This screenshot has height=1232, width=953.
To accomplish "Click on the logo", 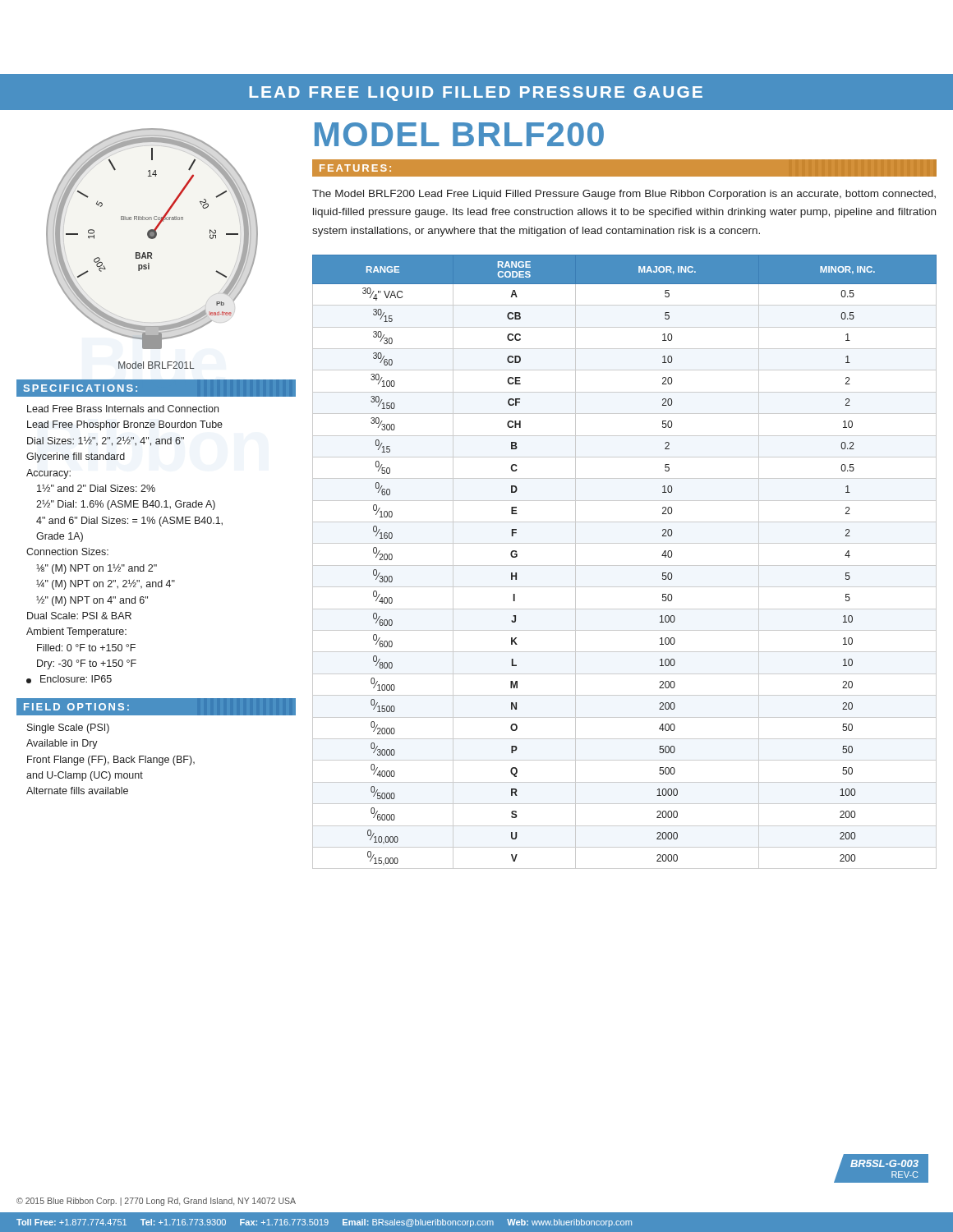I will point(86,39).
